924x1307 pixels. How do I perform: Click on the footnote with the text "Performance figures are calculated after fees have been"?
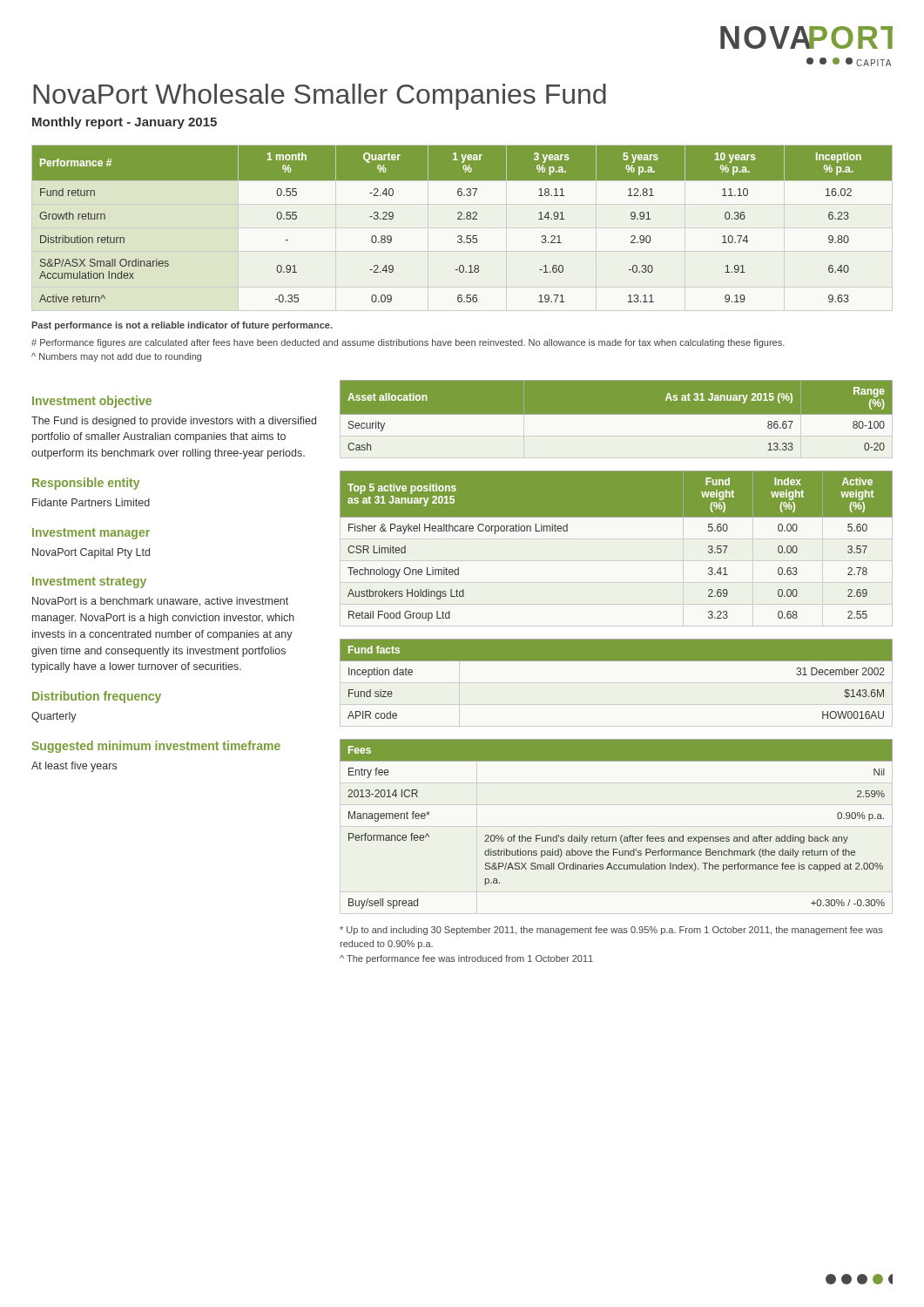point(408,349)
